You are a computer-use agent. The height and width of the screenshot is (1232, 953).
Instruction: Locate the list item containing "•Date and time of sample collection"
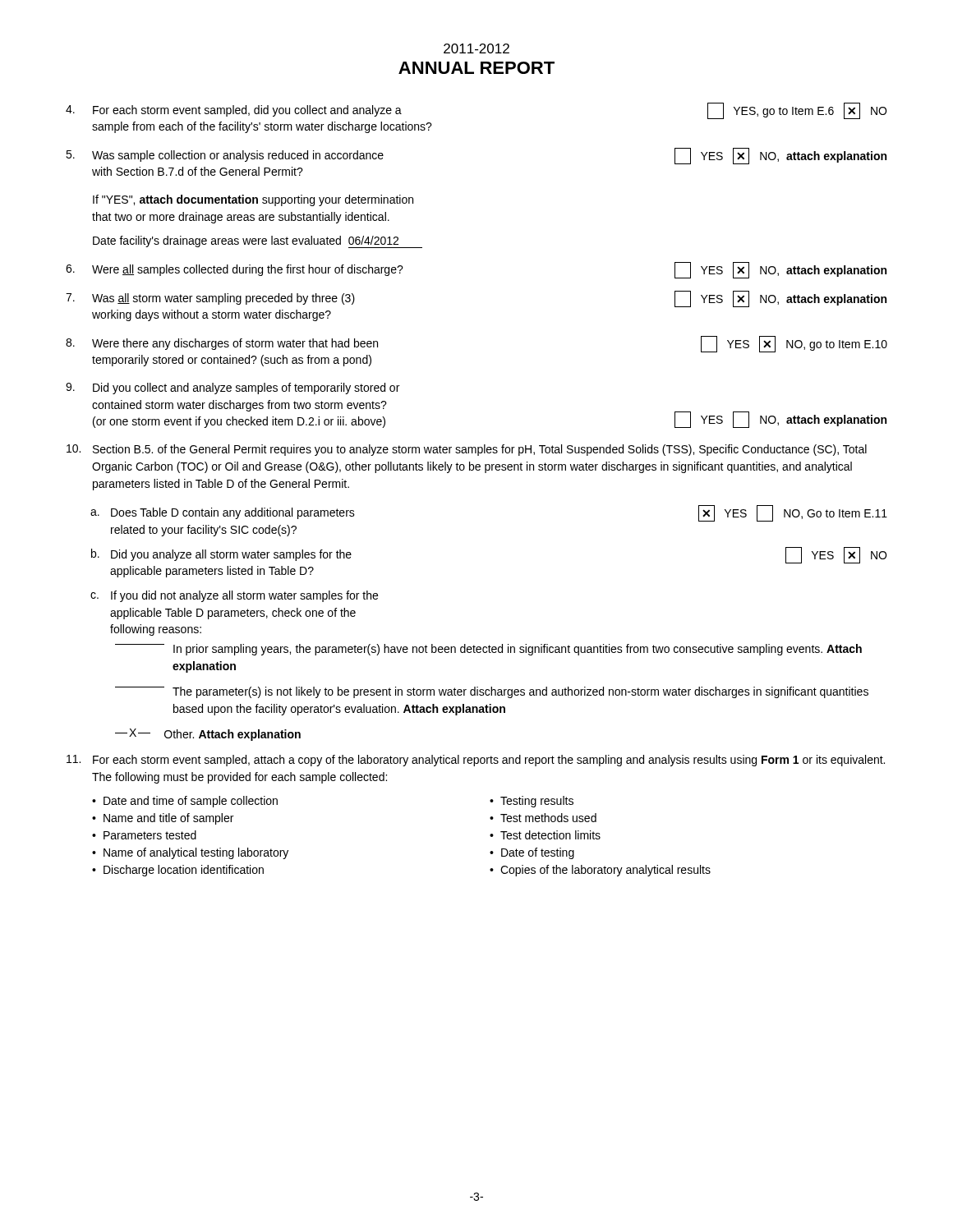tap(185, 801)
